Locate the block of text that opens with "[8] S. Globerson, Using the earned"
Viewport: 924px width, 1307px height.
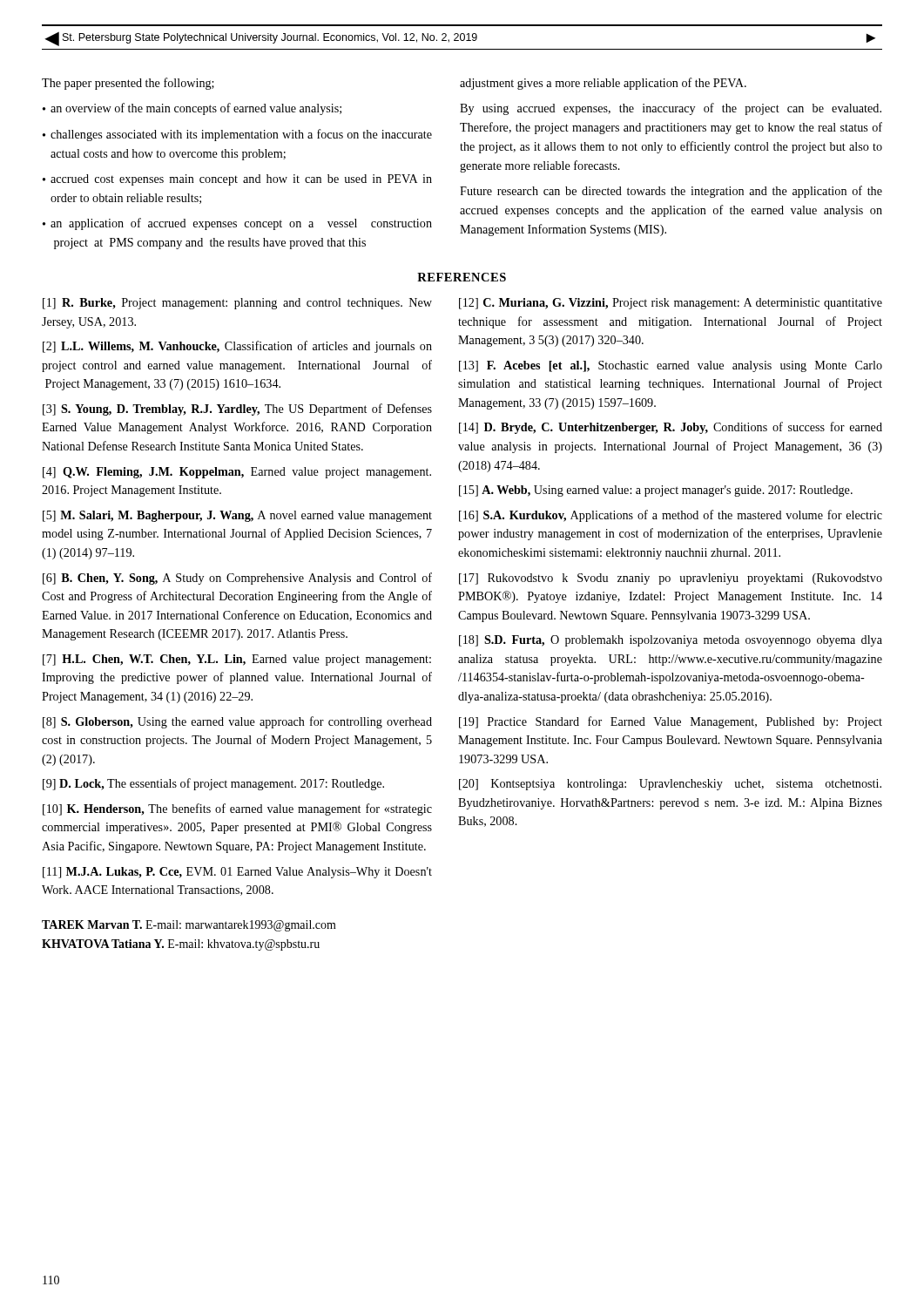pyautogui.click(x=237, y=740)
